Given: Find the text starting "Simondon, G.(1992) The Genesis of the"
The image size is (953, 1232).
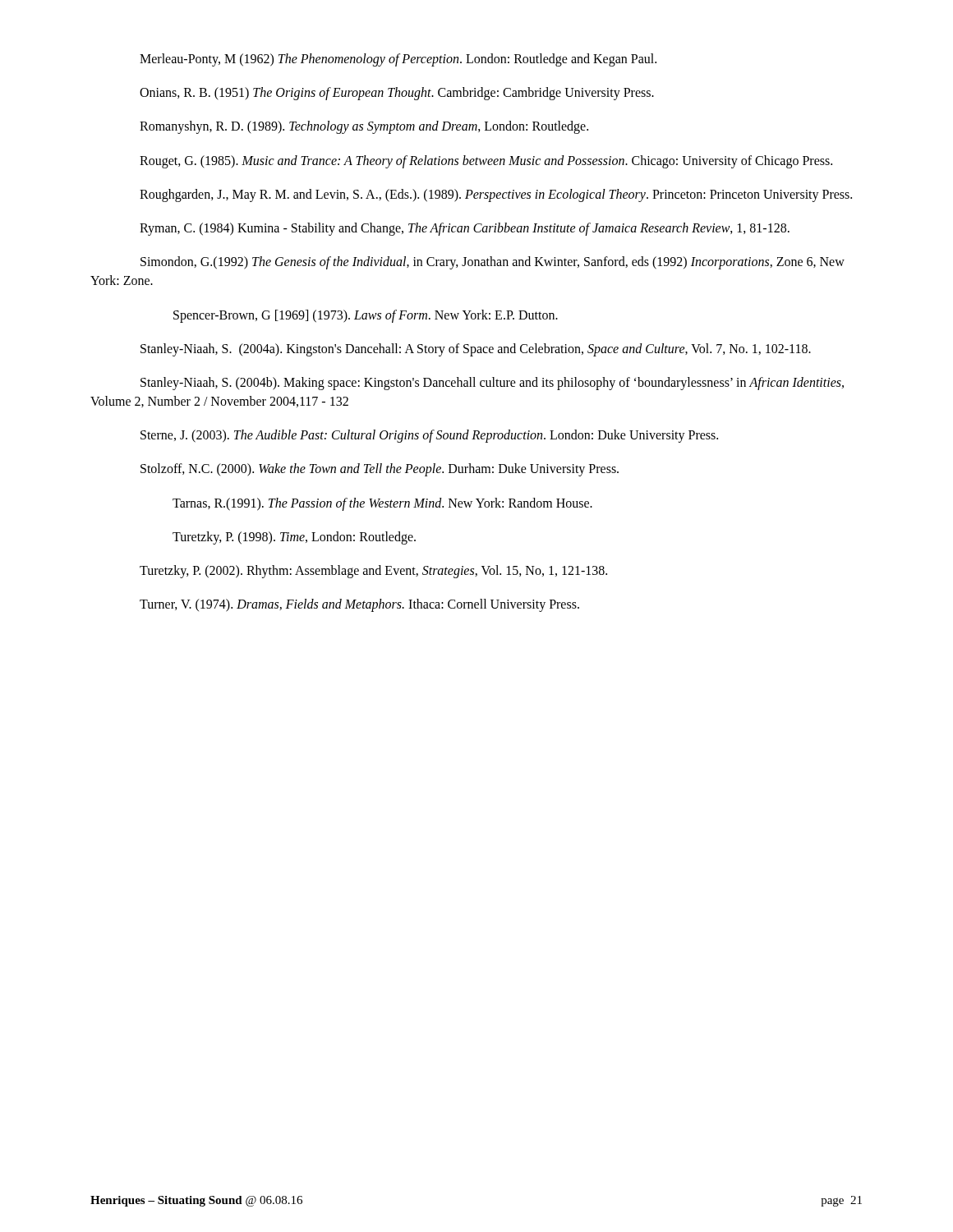Looking at the screenshot, I should click(x=467, y=271).
